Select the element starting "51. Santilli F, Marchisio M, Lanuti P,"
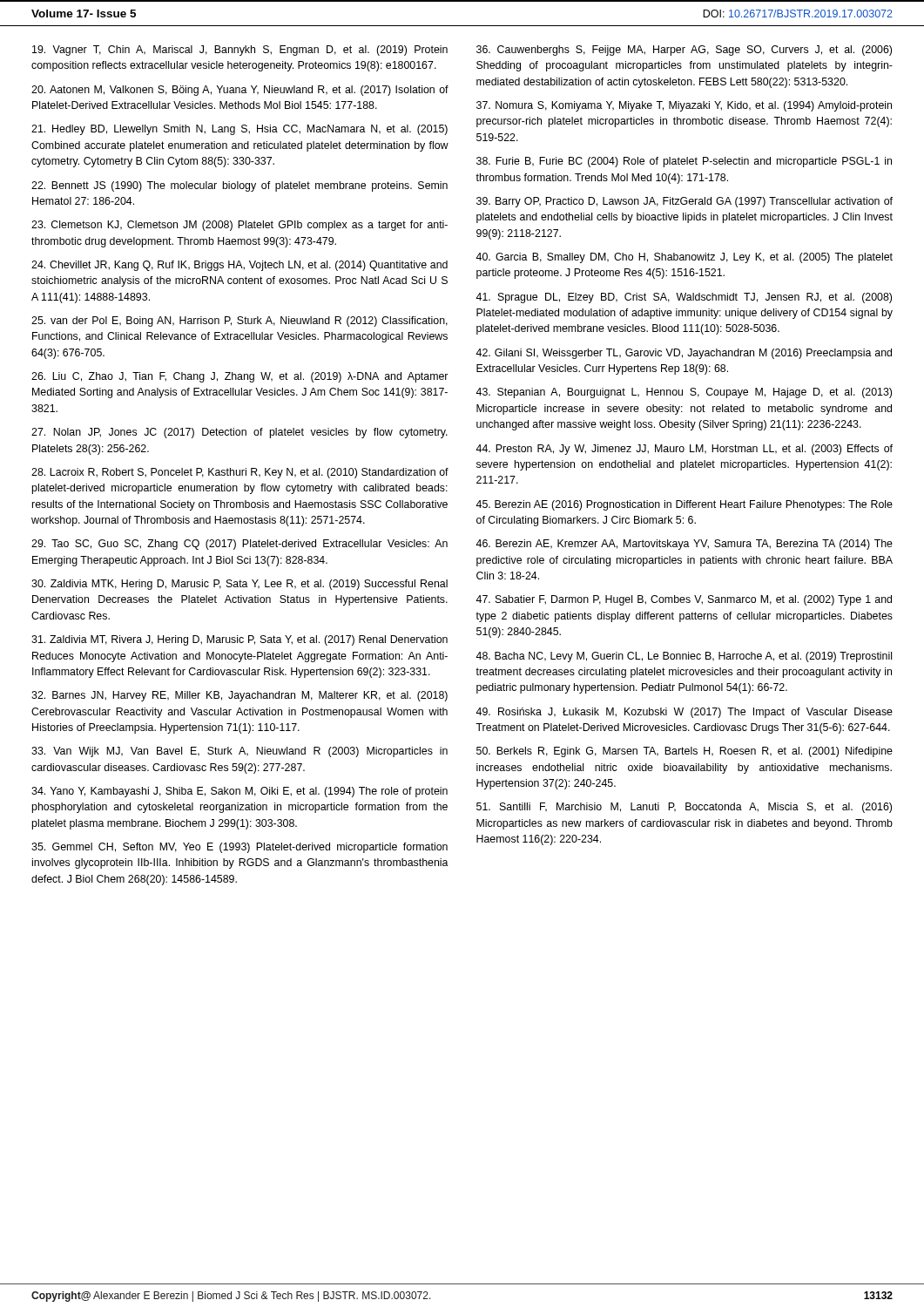 pyautogui.click(x=684, y=823)
